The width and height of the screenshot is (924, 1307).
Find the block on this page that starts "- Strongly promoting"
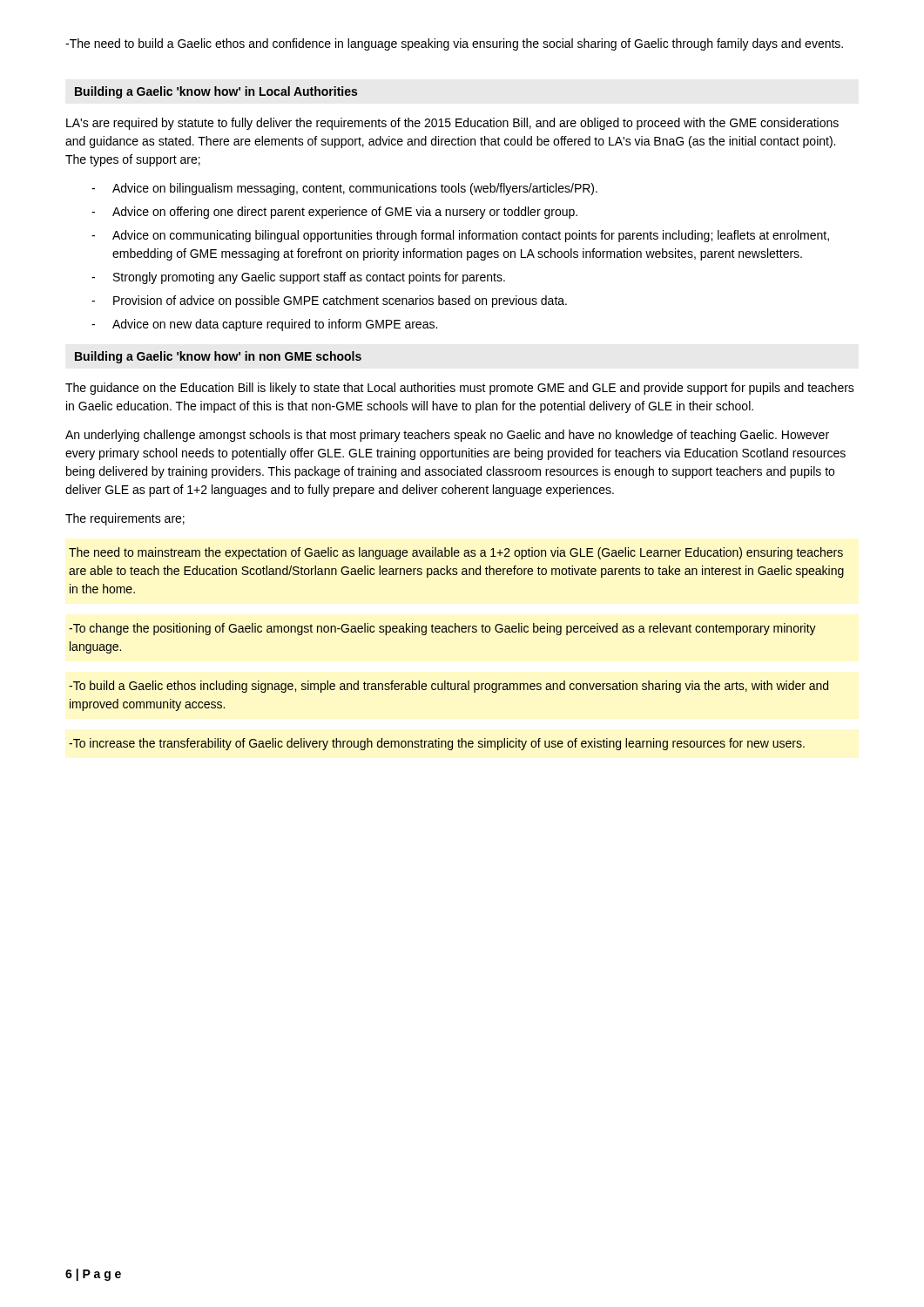click(x=299, y=277)
